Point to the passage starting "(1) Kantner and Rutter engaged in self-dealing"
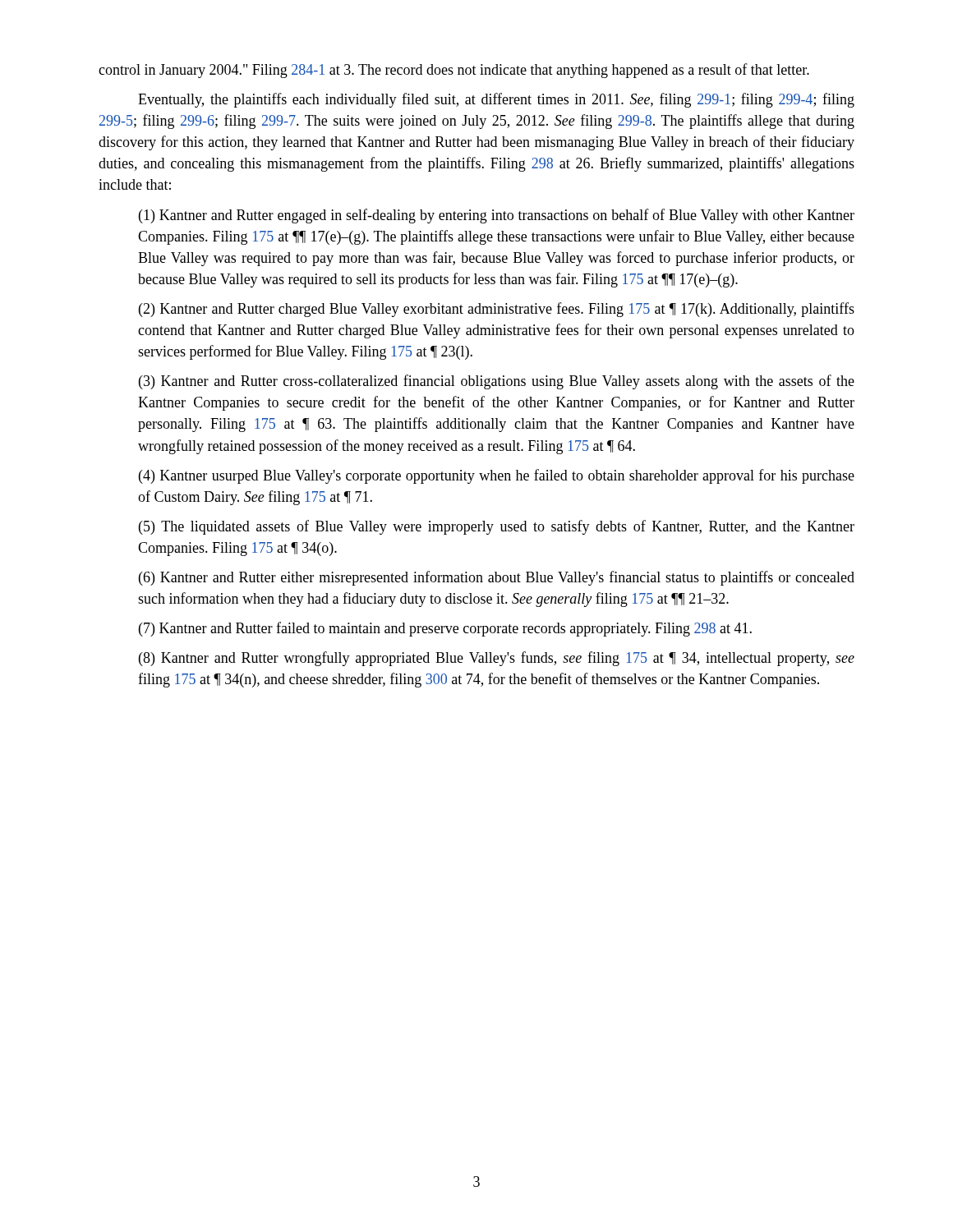 (496, 247)
